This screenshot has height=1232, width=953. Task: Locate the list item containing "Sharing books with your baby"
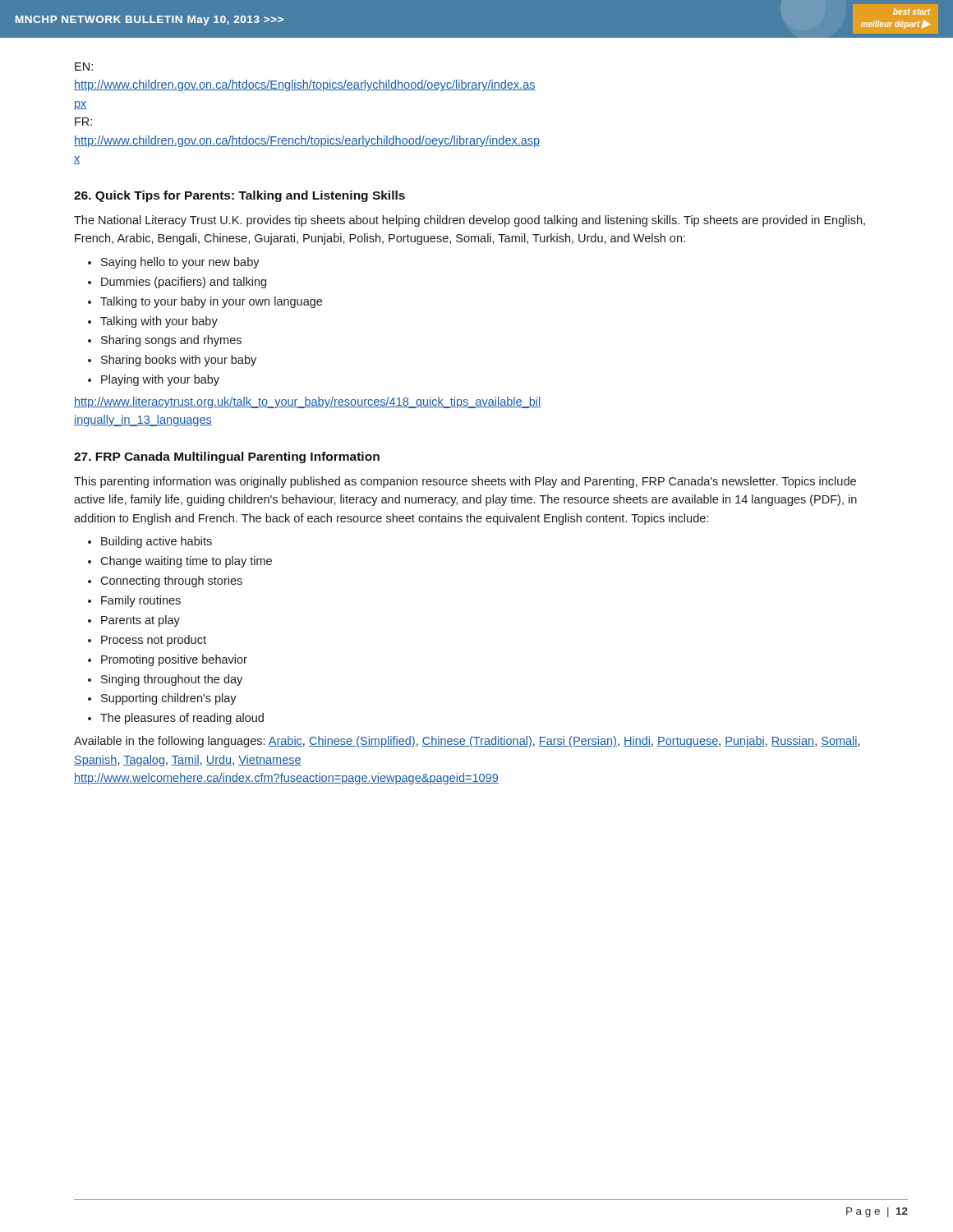[178, 360]
